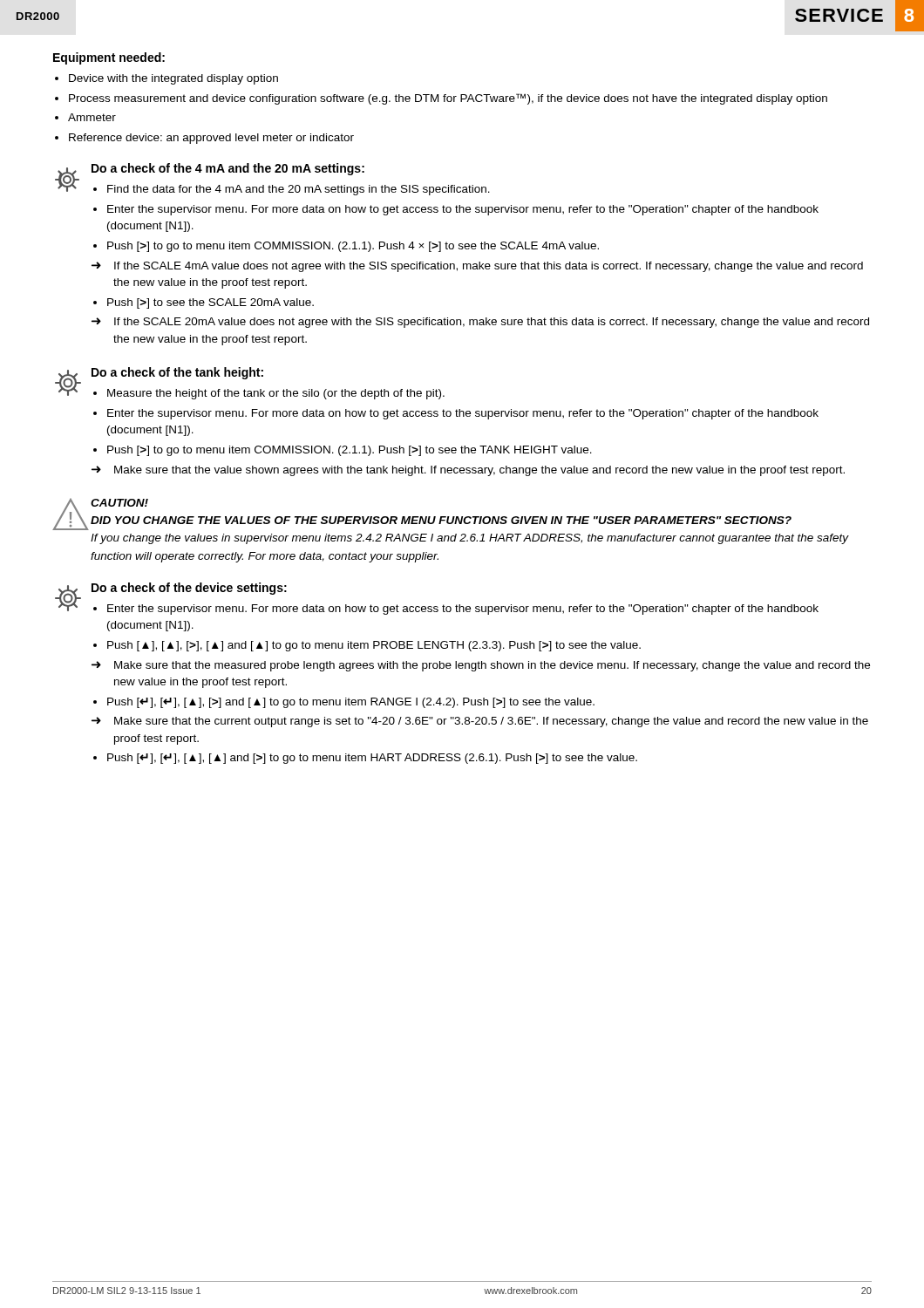
Task: Find the block on this page that starts "Push [↵], [↵], [▲], [>] and"
Action: 481,701
